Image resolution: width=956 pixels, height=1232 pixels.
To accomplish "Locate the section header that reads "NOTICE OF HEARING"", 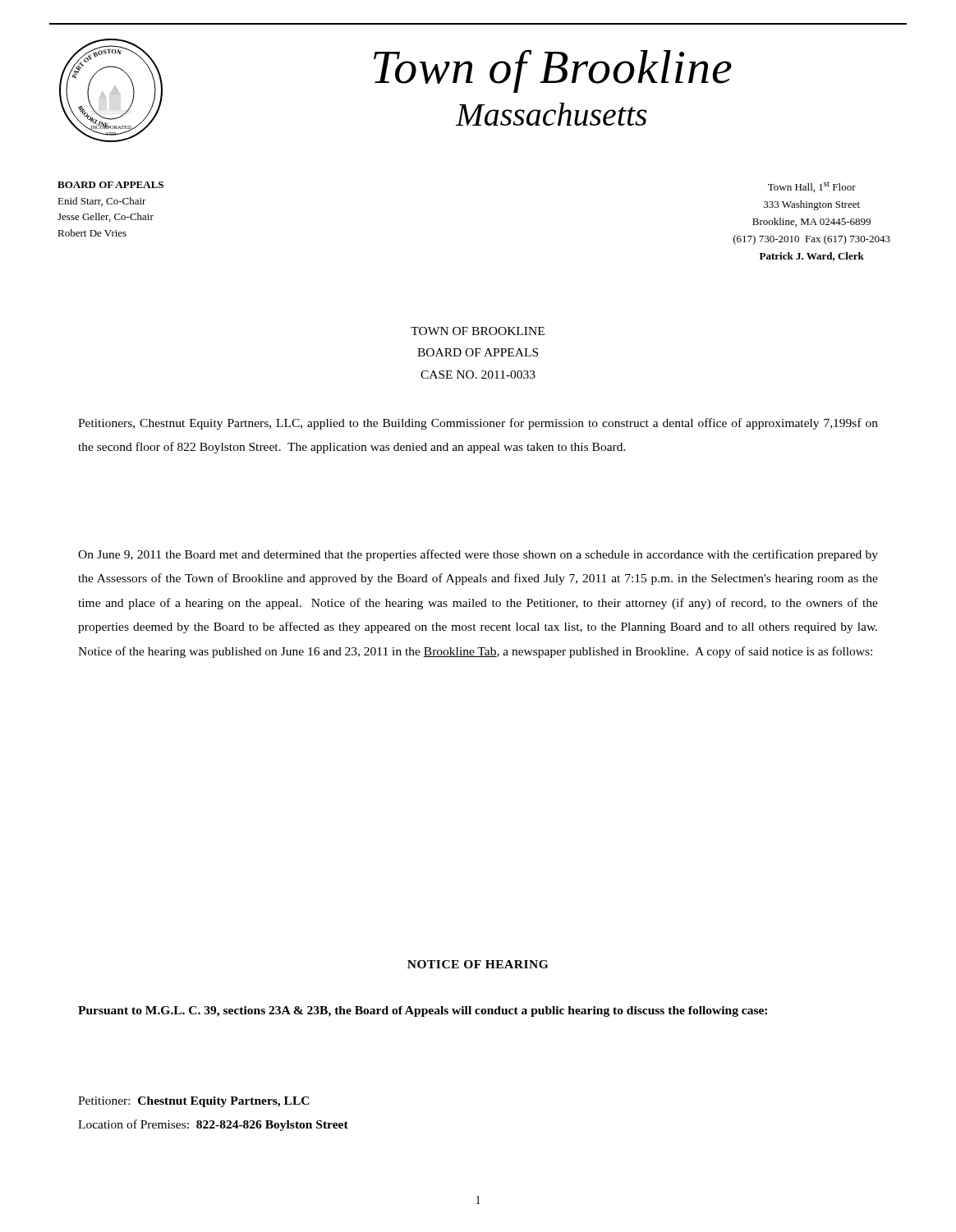I will (x=478, y=964).
